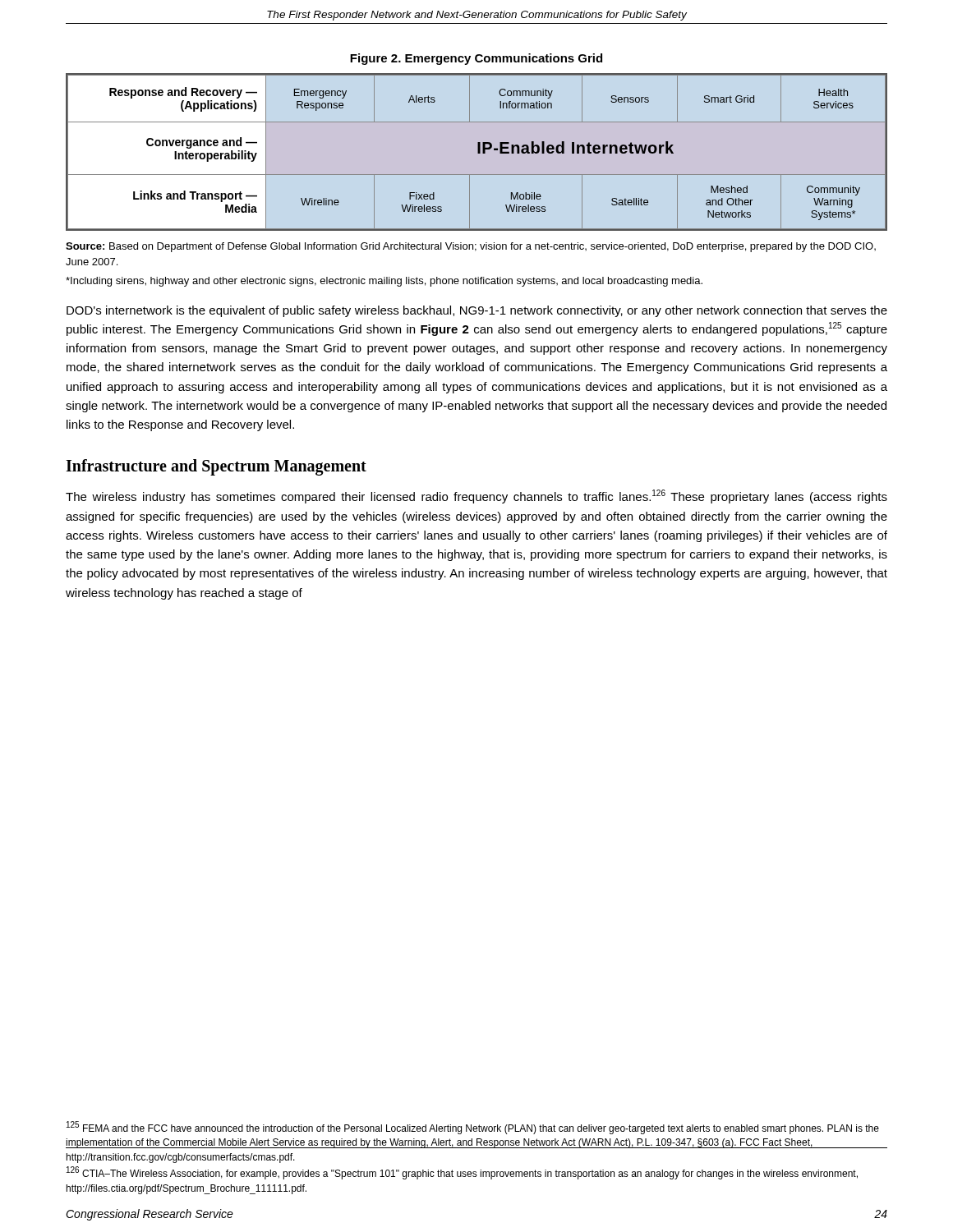Image resolution: width=953 pixels, height=1232 pixels.
Task: Click the caption that begins "Figure 2. Emergency Communications"
Action: tap(476, 58)
